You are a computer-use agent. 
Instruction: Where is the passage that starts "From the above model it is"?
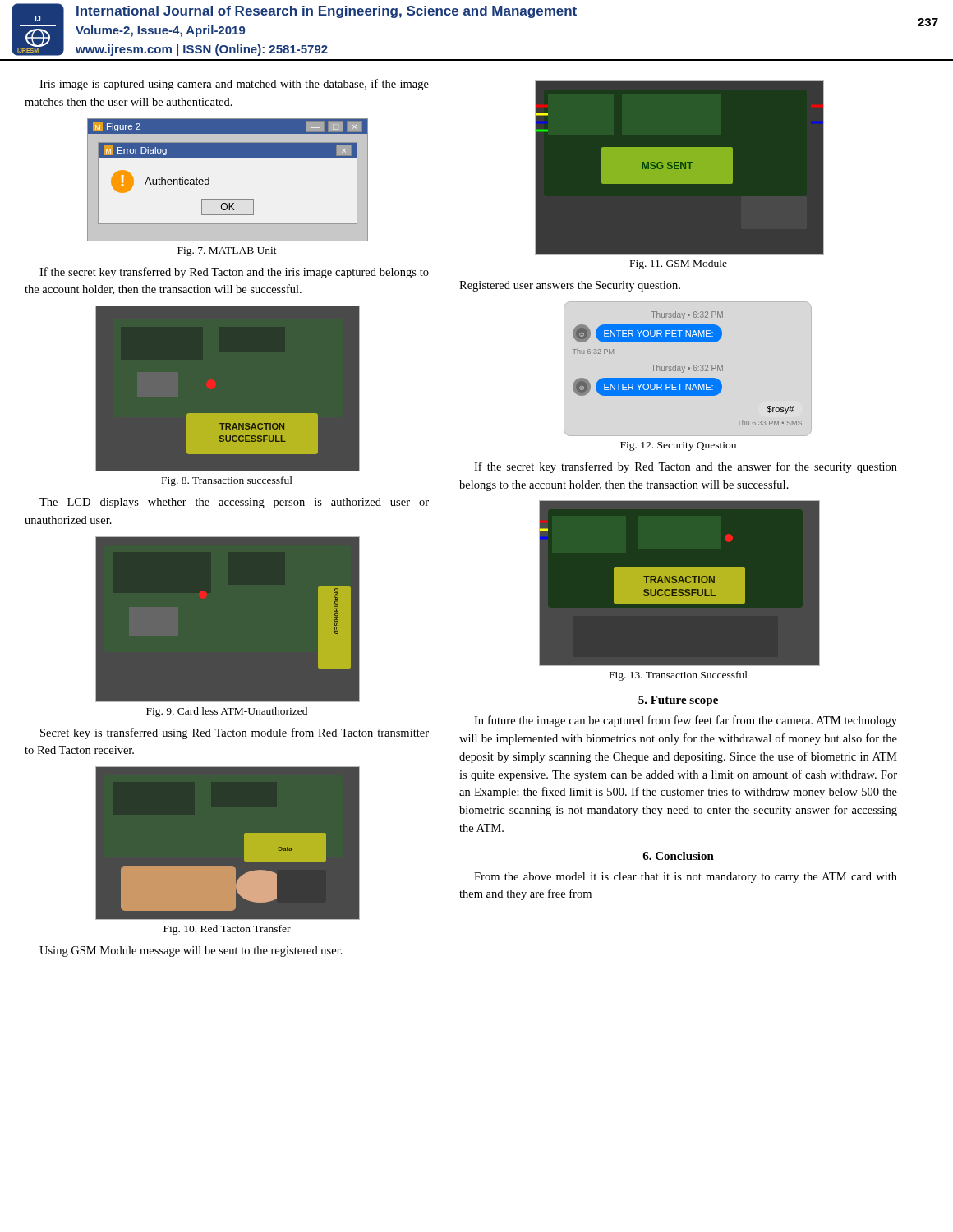coord(678,886)
